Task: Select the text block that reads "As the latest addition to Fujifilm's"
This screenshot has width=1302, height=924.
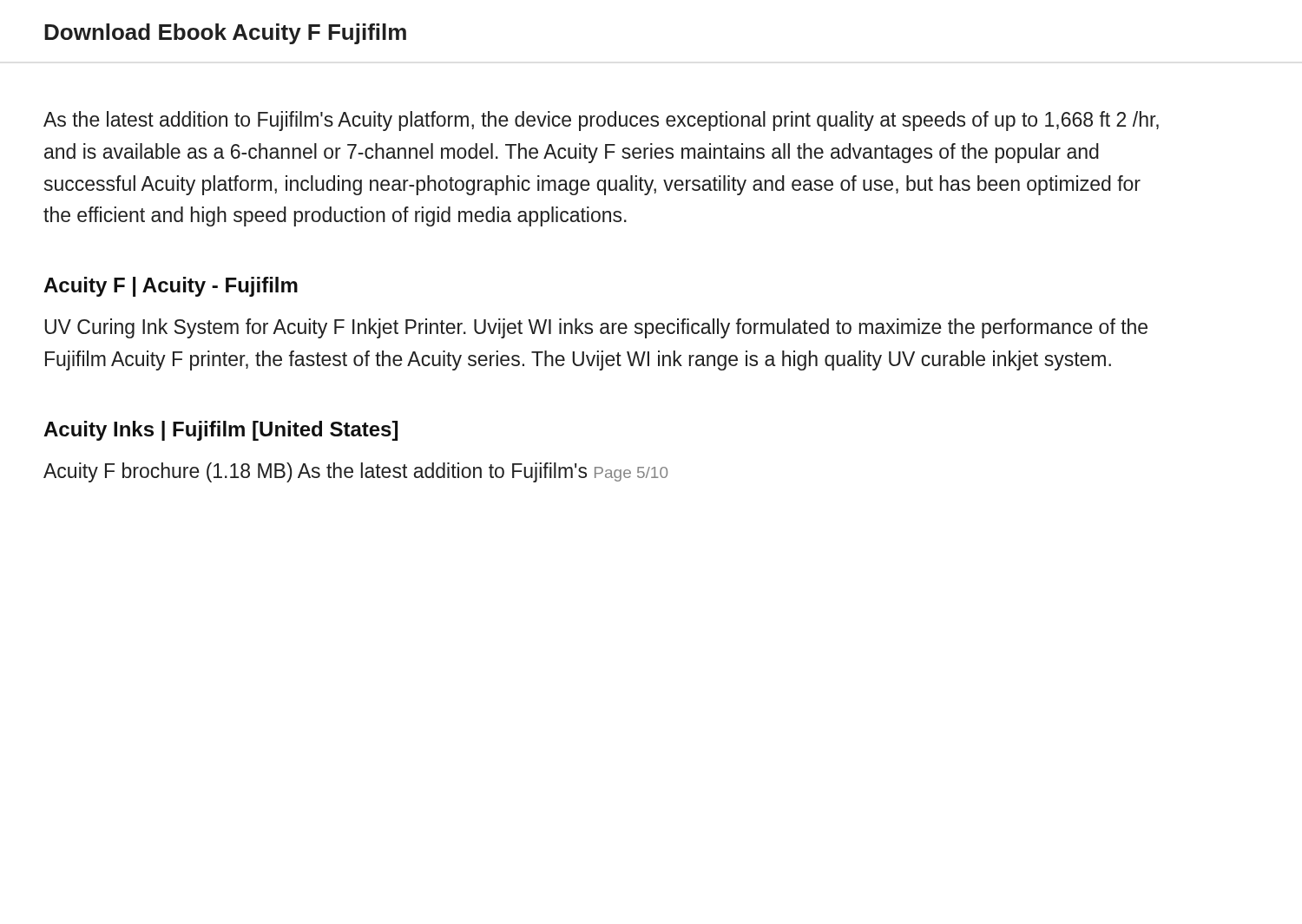Action: pos(602,168)
